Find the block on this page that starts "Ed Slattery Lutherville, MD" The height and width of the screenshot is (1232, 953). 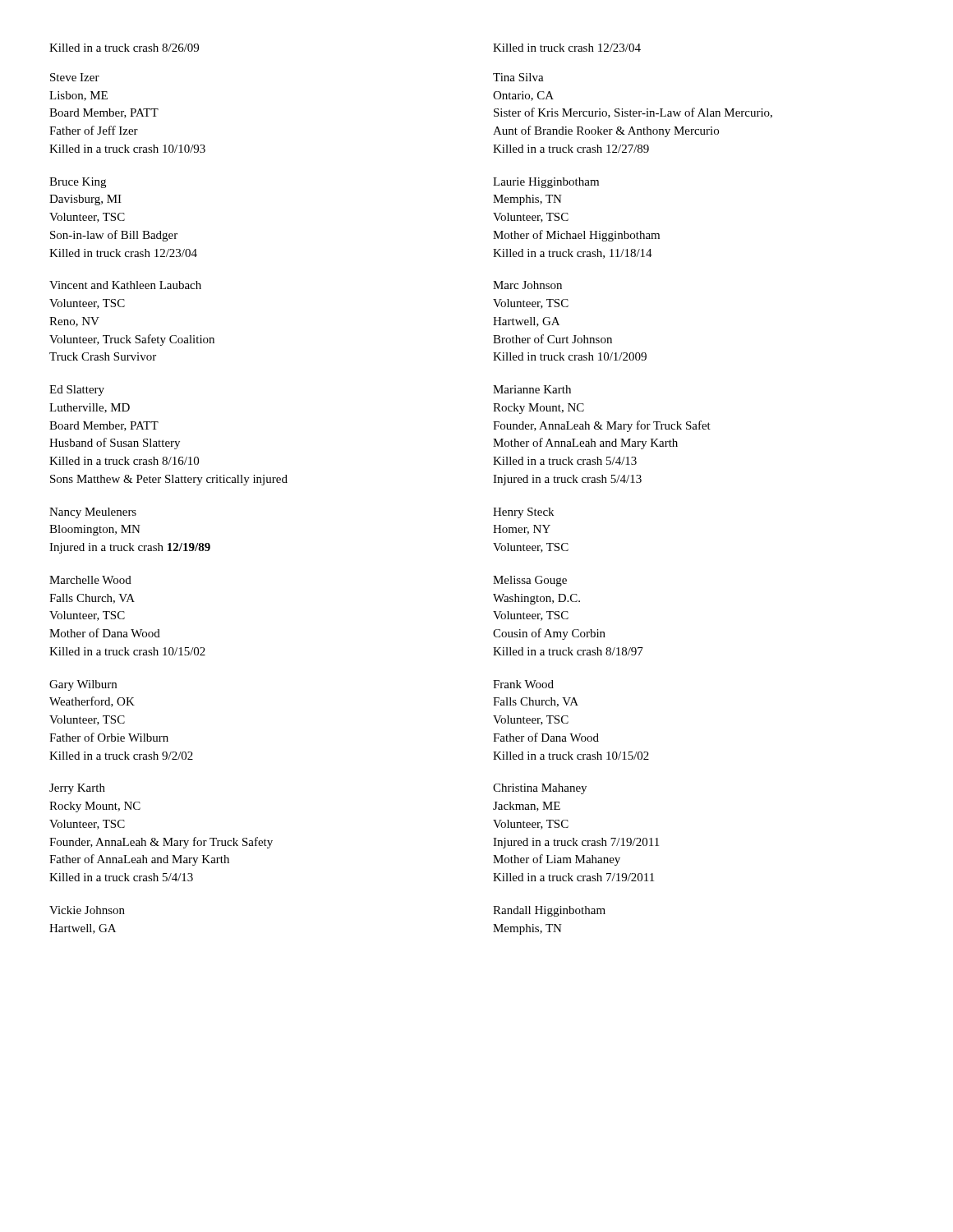(77, 391)
